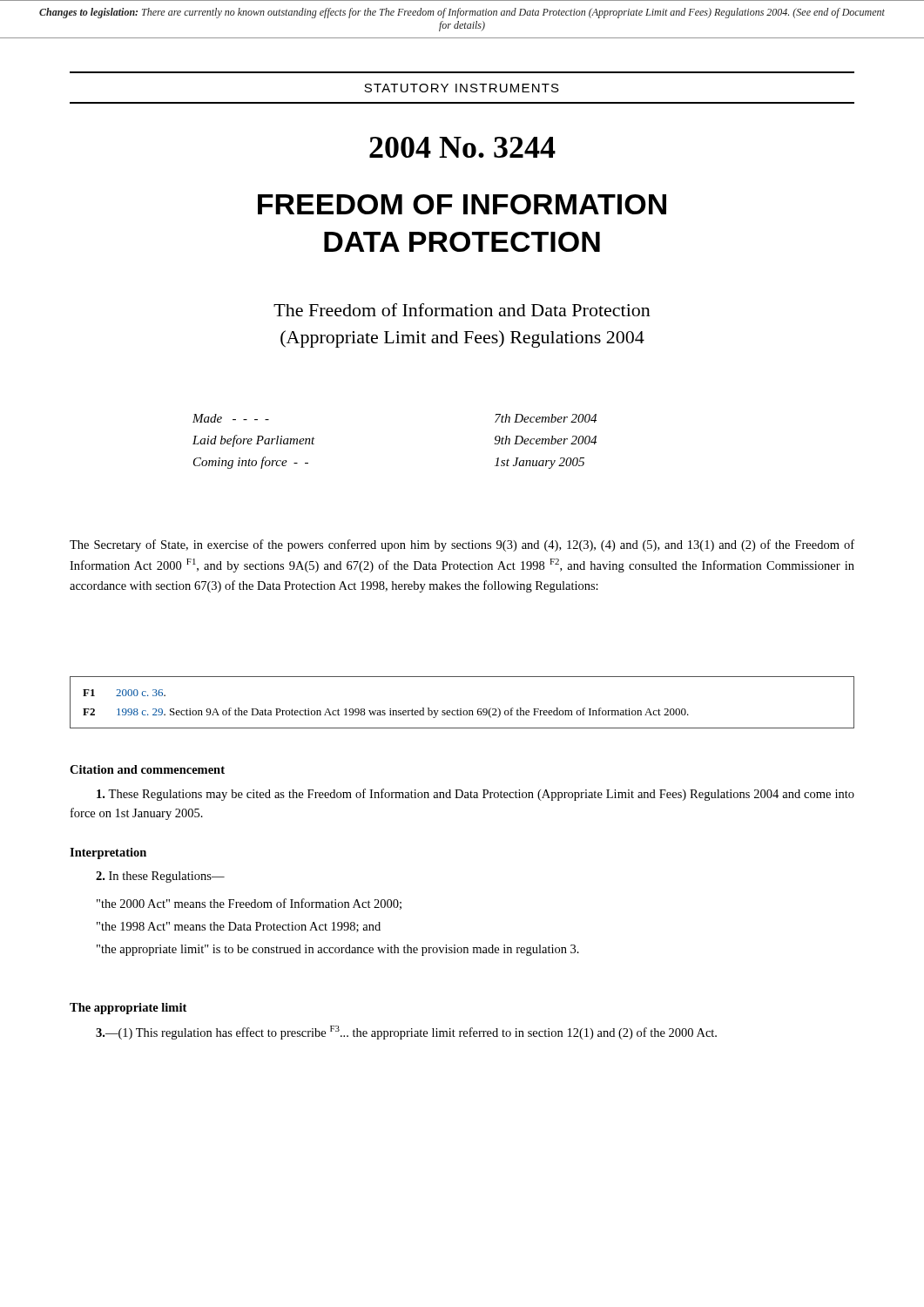Point to the element starting "These Regulations may be"
Image resolution: width=924 pixels, height=1307 pixels.
coord(462,802)
